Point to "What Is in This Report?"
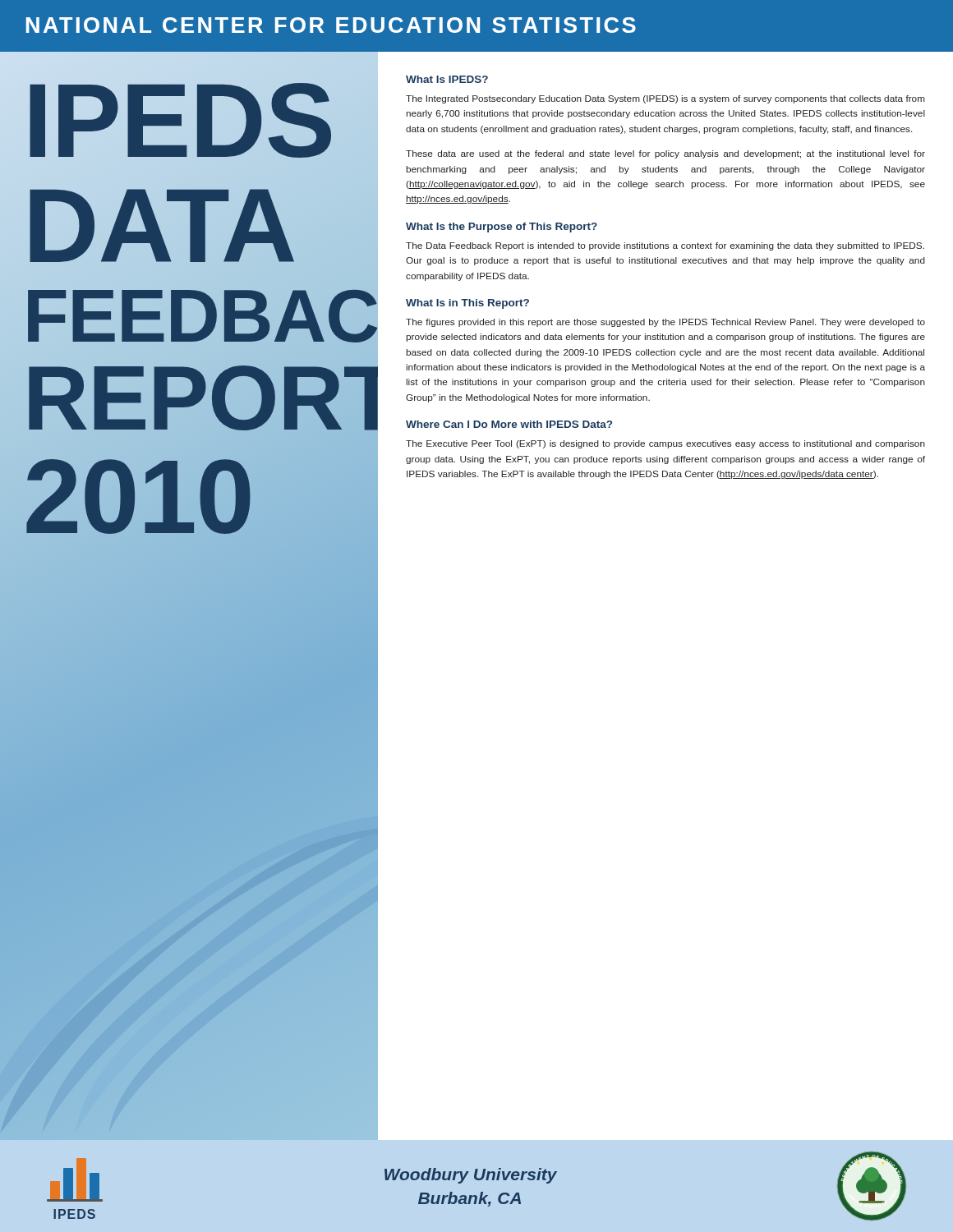Viewport: 953px width, 1232px height. coord(468,303)
